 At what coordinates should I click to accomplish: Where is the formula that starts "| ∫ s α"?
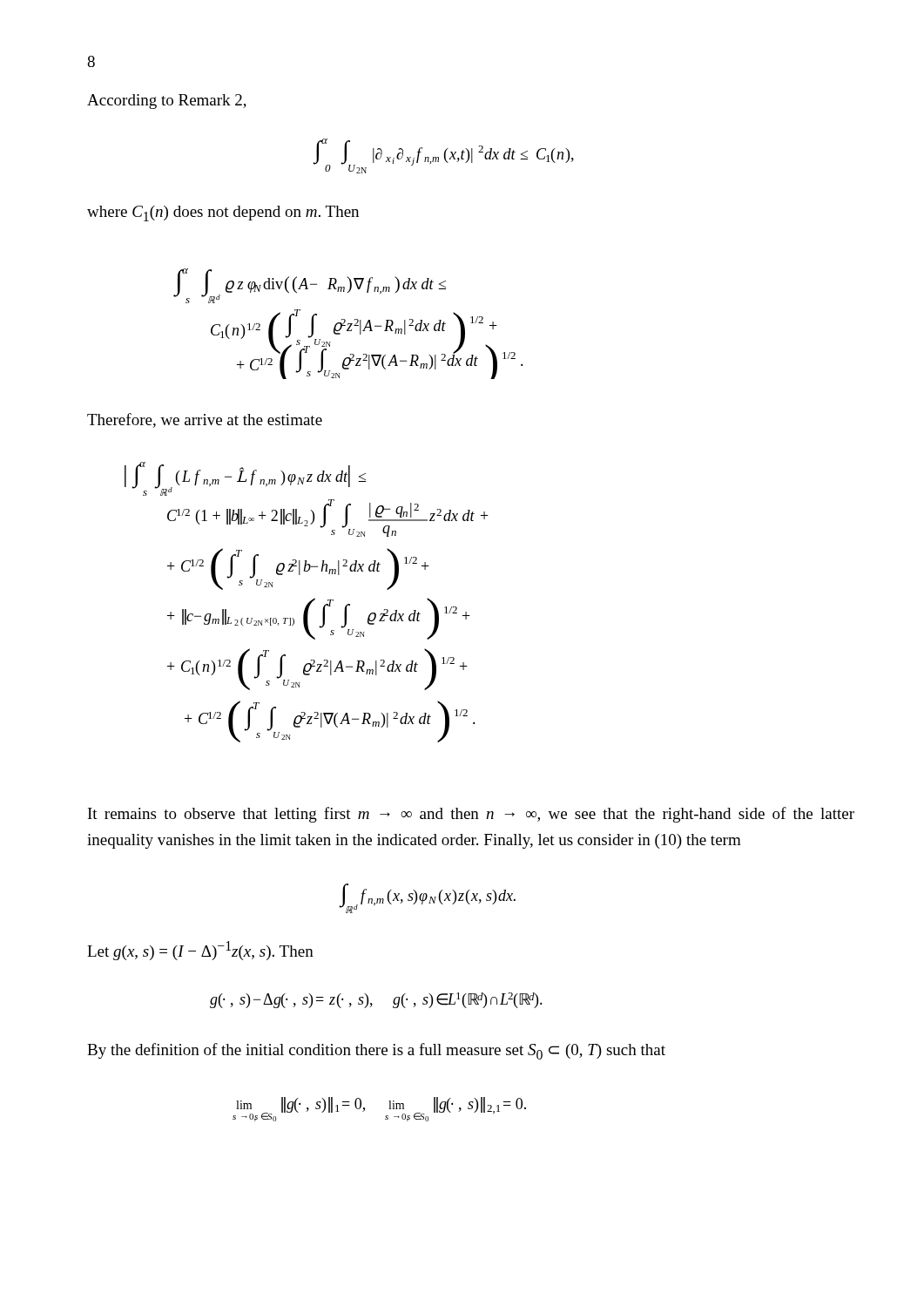[471, 608]
